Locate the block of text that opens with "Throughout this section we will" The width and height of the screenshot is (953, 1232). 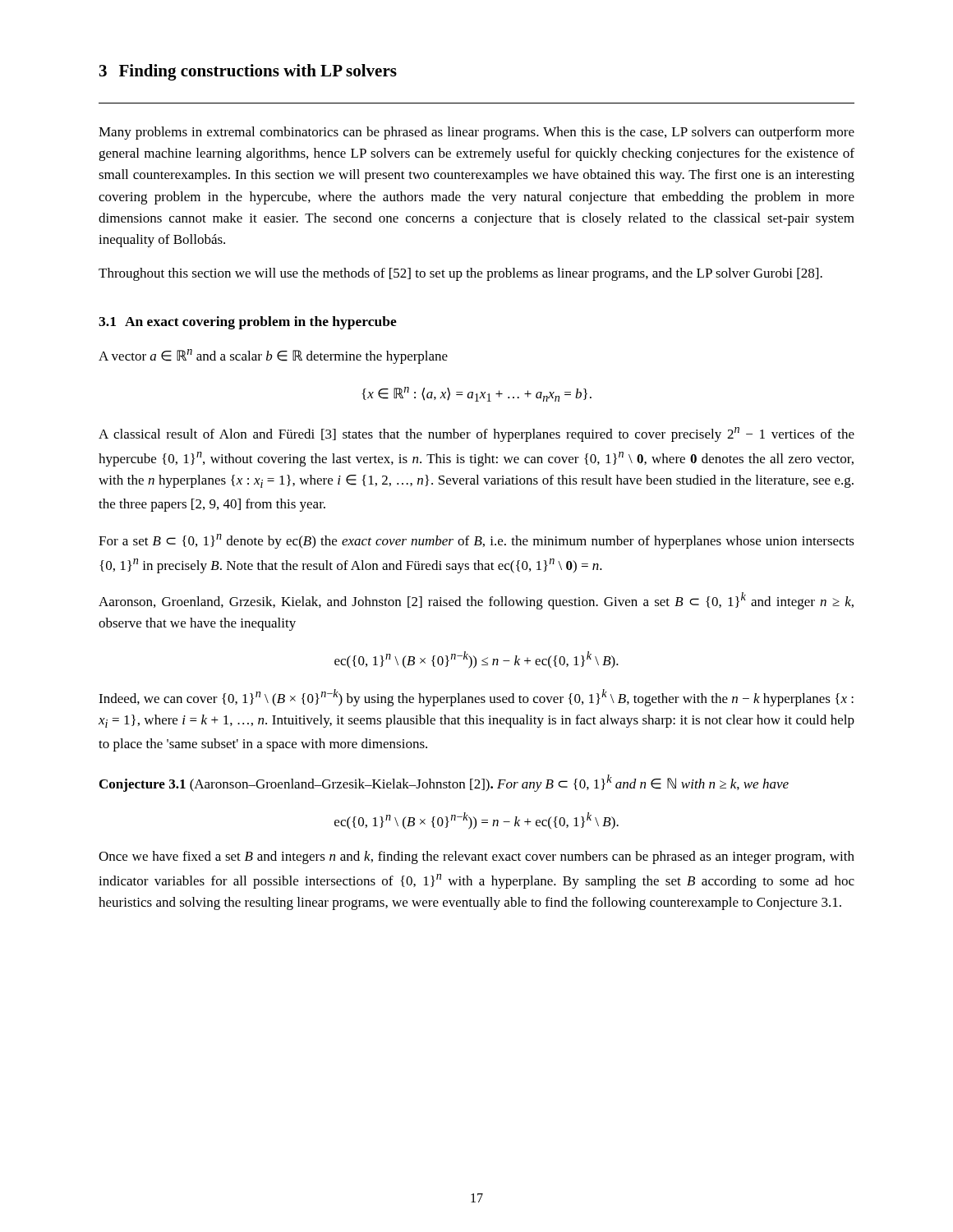476,273
